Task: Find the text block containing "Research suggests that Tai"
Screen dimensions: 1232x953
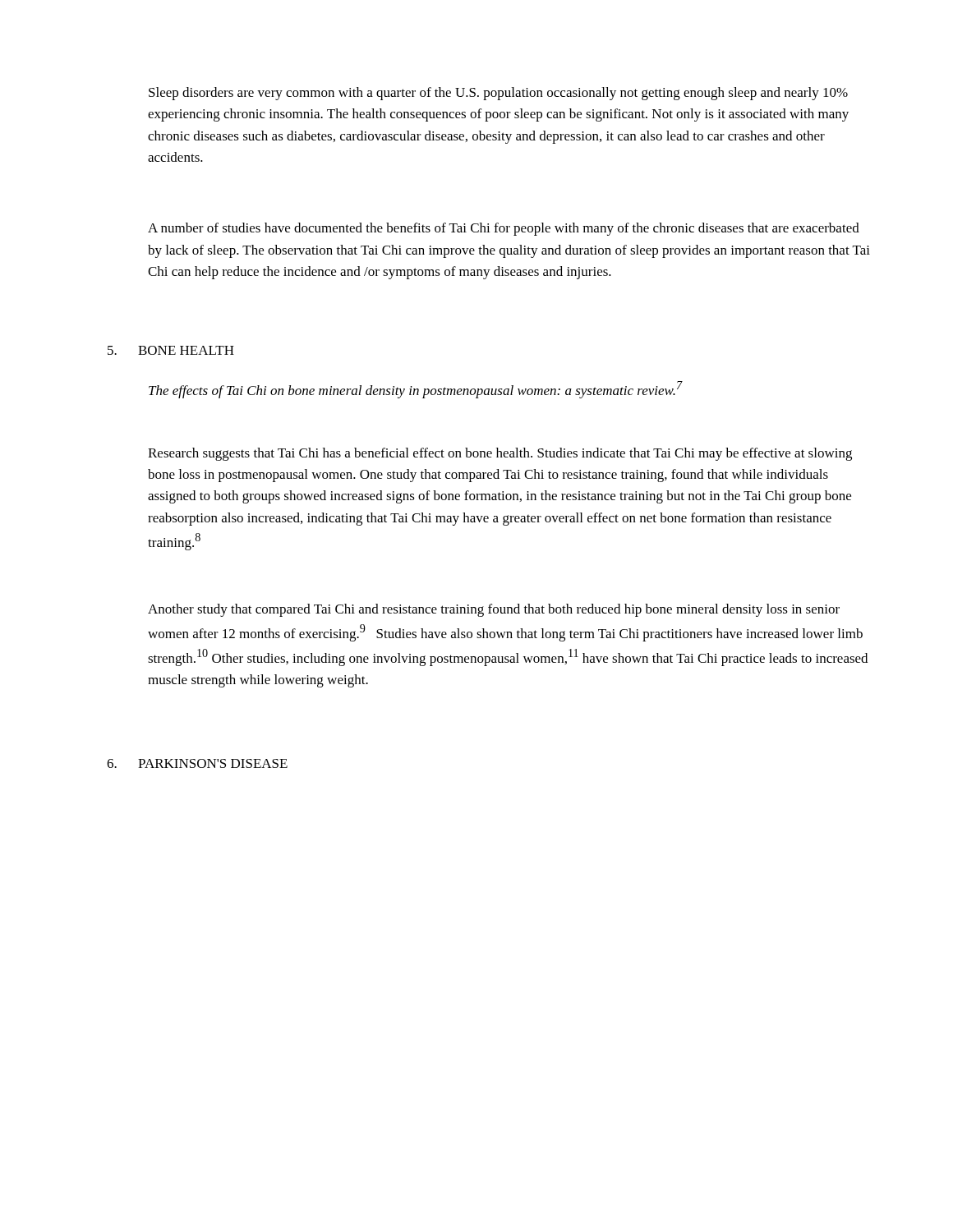Action: [x=500, y=498]
